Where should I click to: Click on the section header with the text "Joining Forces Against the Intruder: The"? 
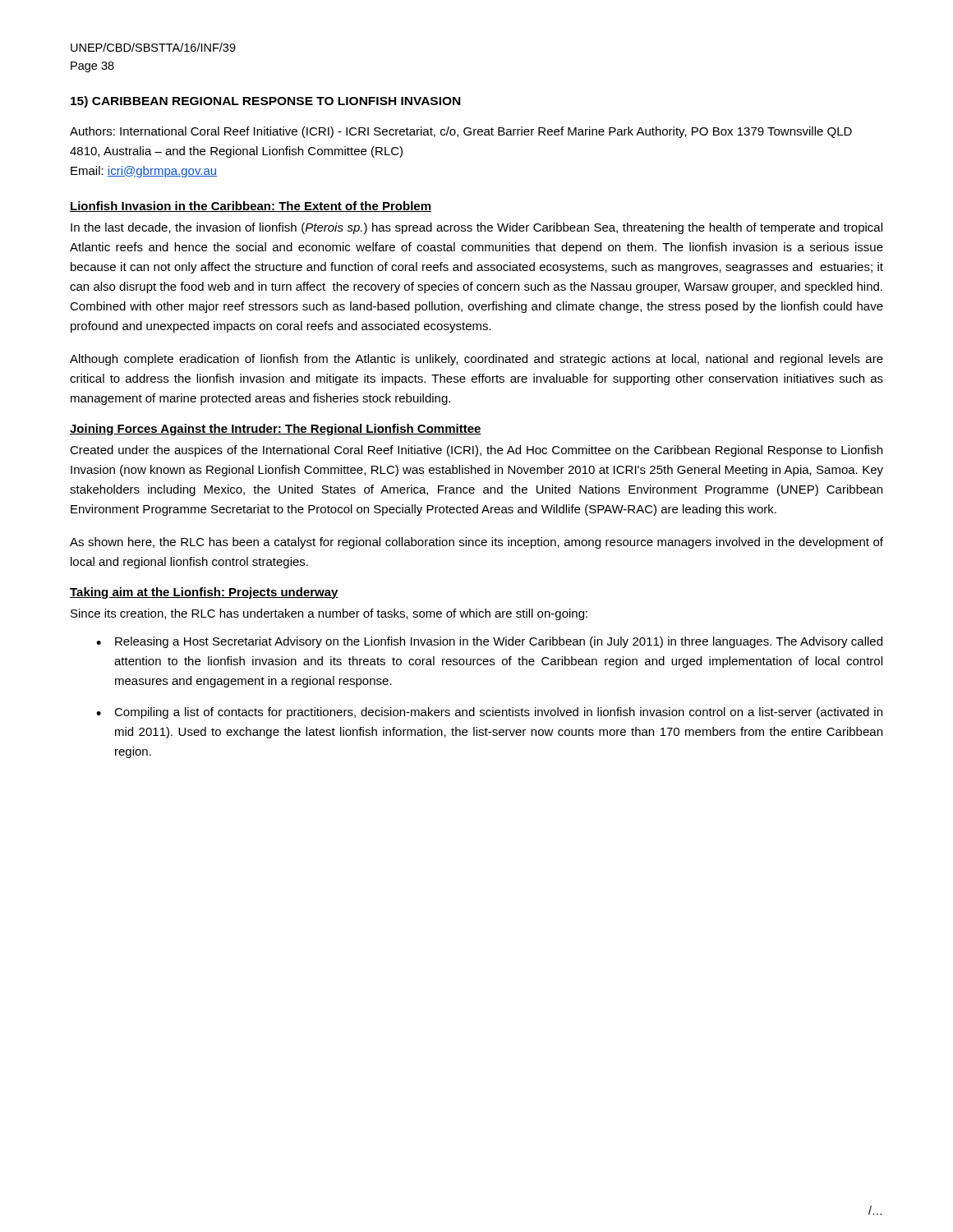click(x=275, y=428)
